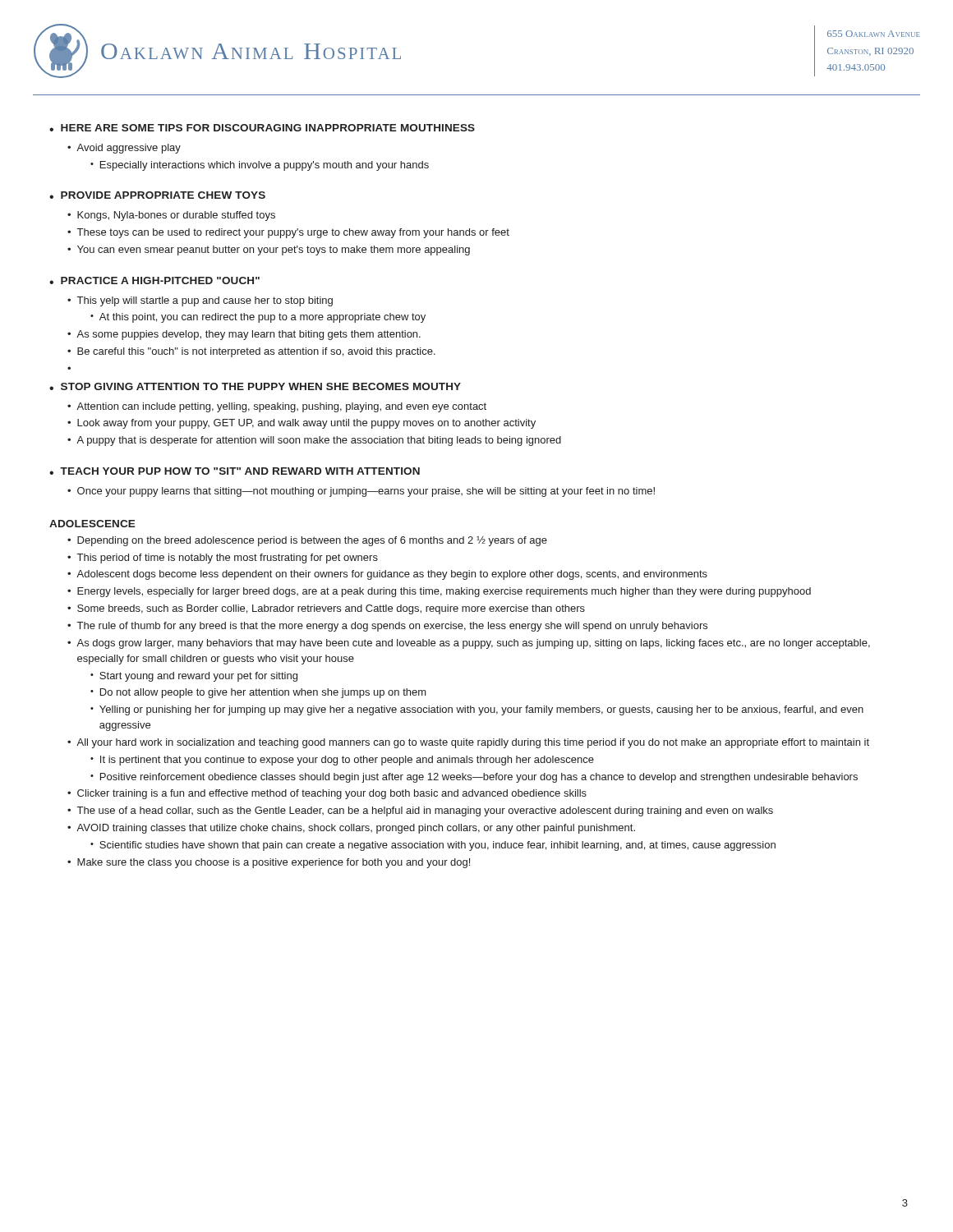Click on the text starting "• Especially interactions"

(260, 165)
